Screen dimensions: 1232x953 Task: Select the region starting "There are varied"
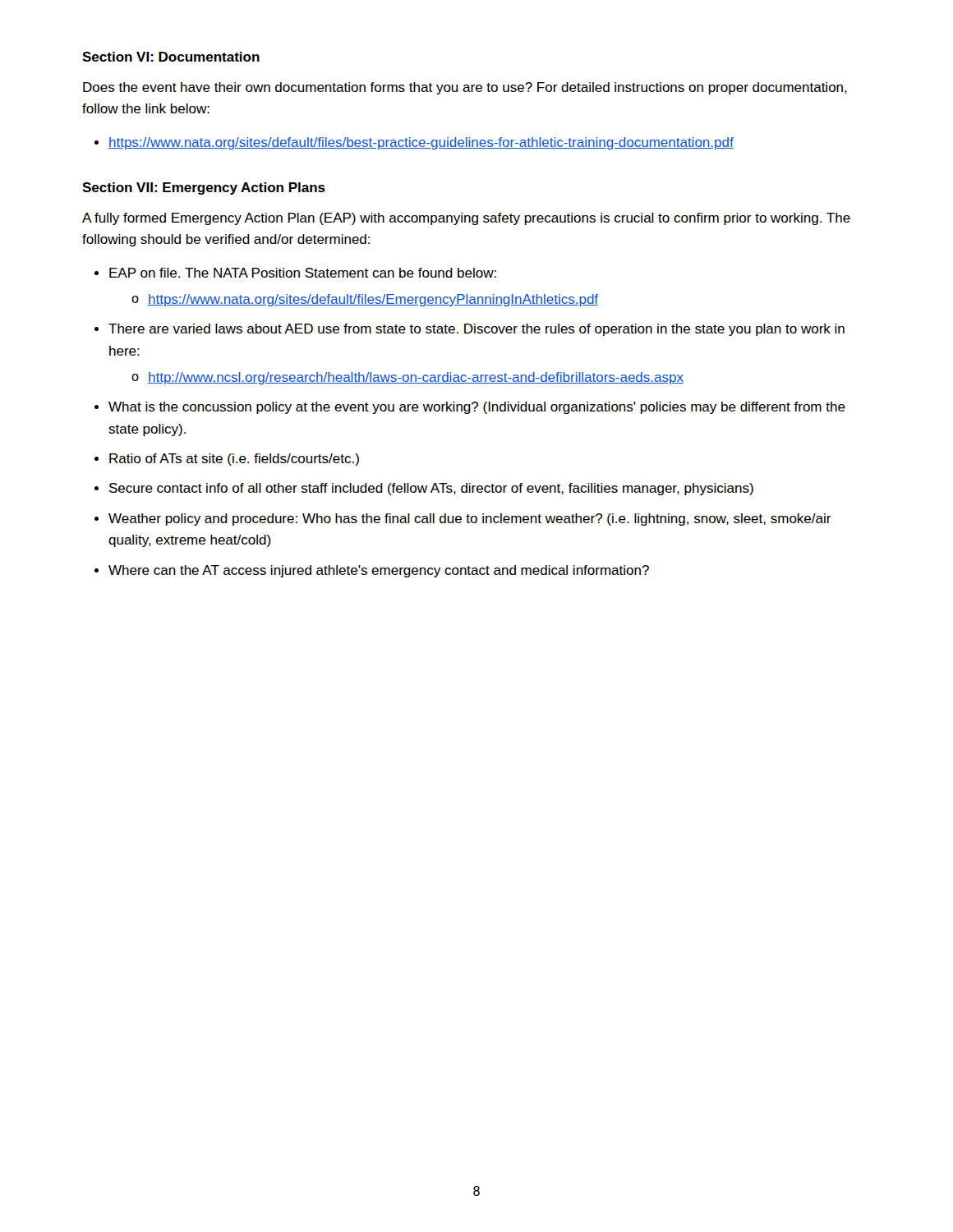tap(476, 330)
